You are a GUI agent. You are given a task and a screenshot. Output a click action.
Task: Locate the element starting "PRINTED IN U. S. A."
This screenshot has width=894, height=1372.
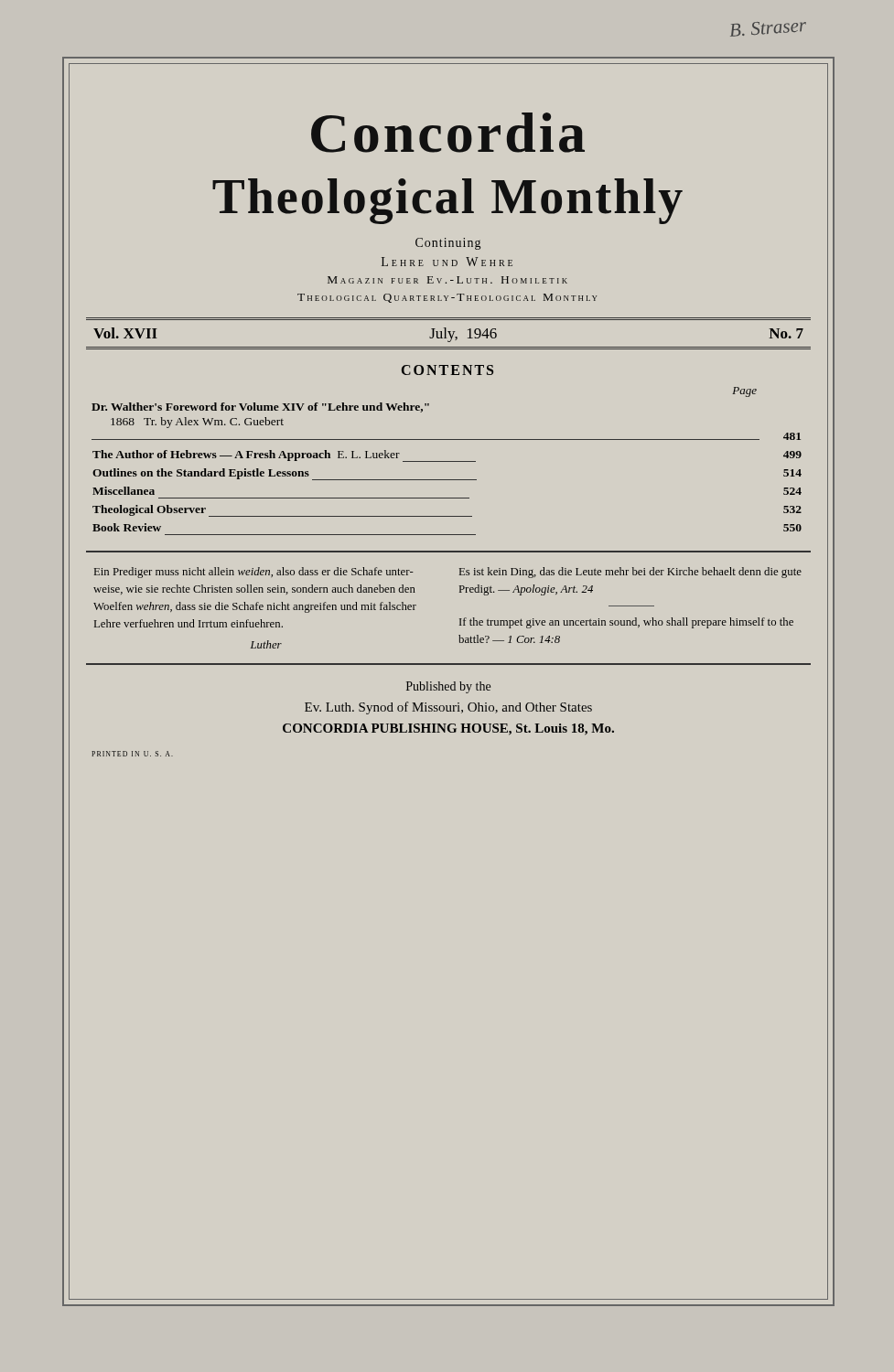tap(133, 754)
